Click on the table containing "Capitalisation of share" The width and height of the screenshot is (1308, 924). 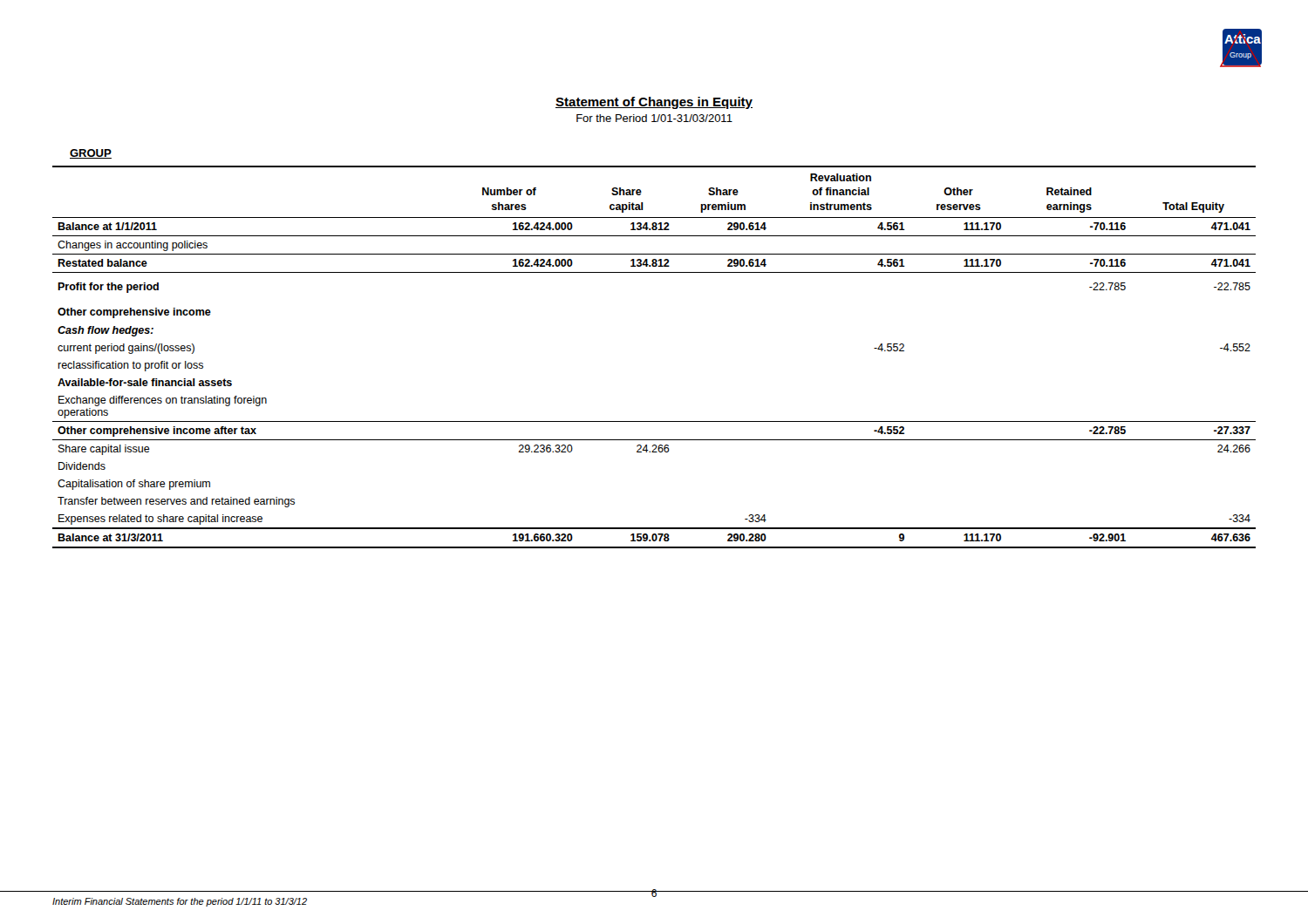(654, 357)
